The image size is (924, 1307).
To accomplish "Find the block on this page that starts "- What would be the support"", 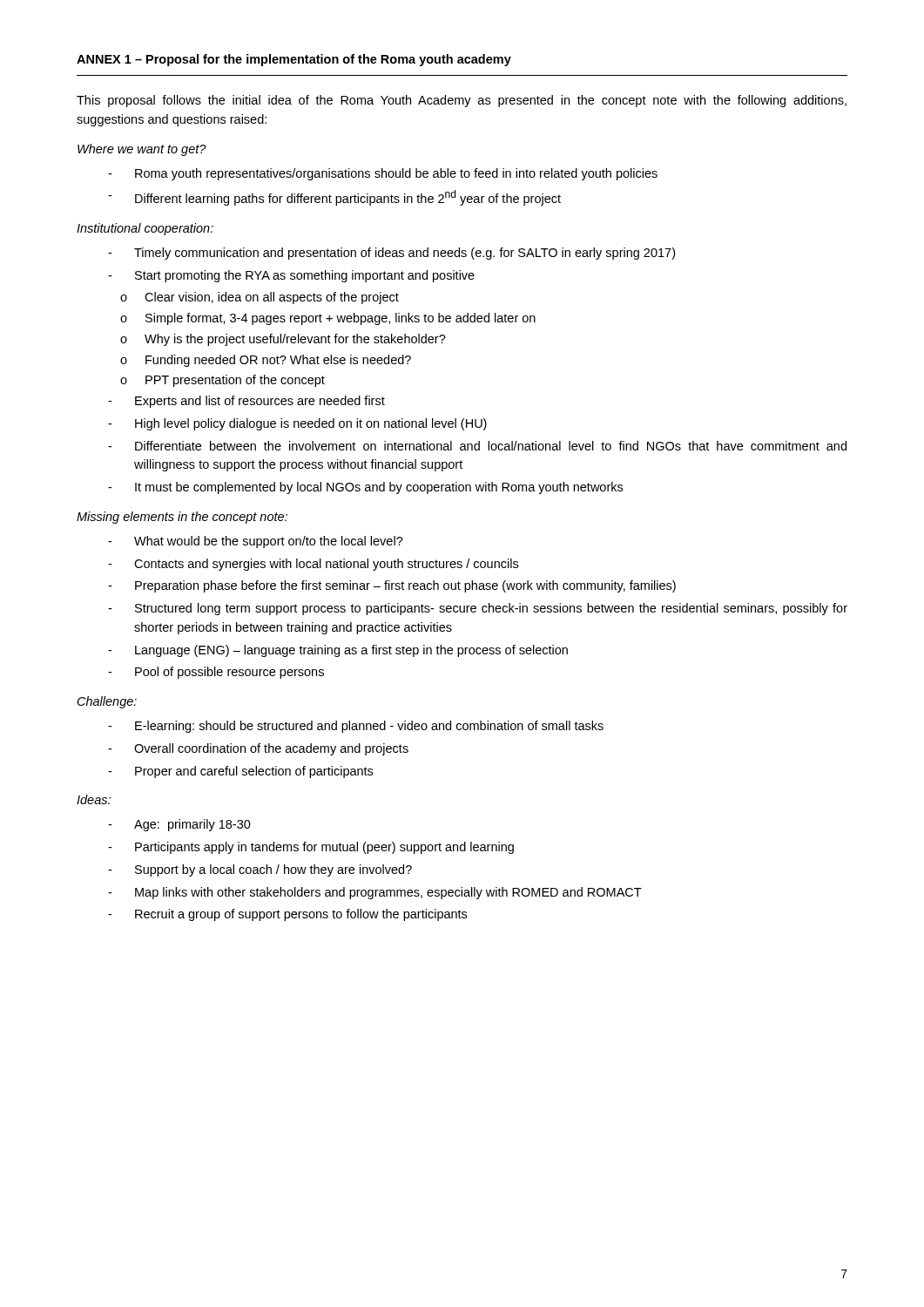I will pyautogui.click(x=256, y=542).
